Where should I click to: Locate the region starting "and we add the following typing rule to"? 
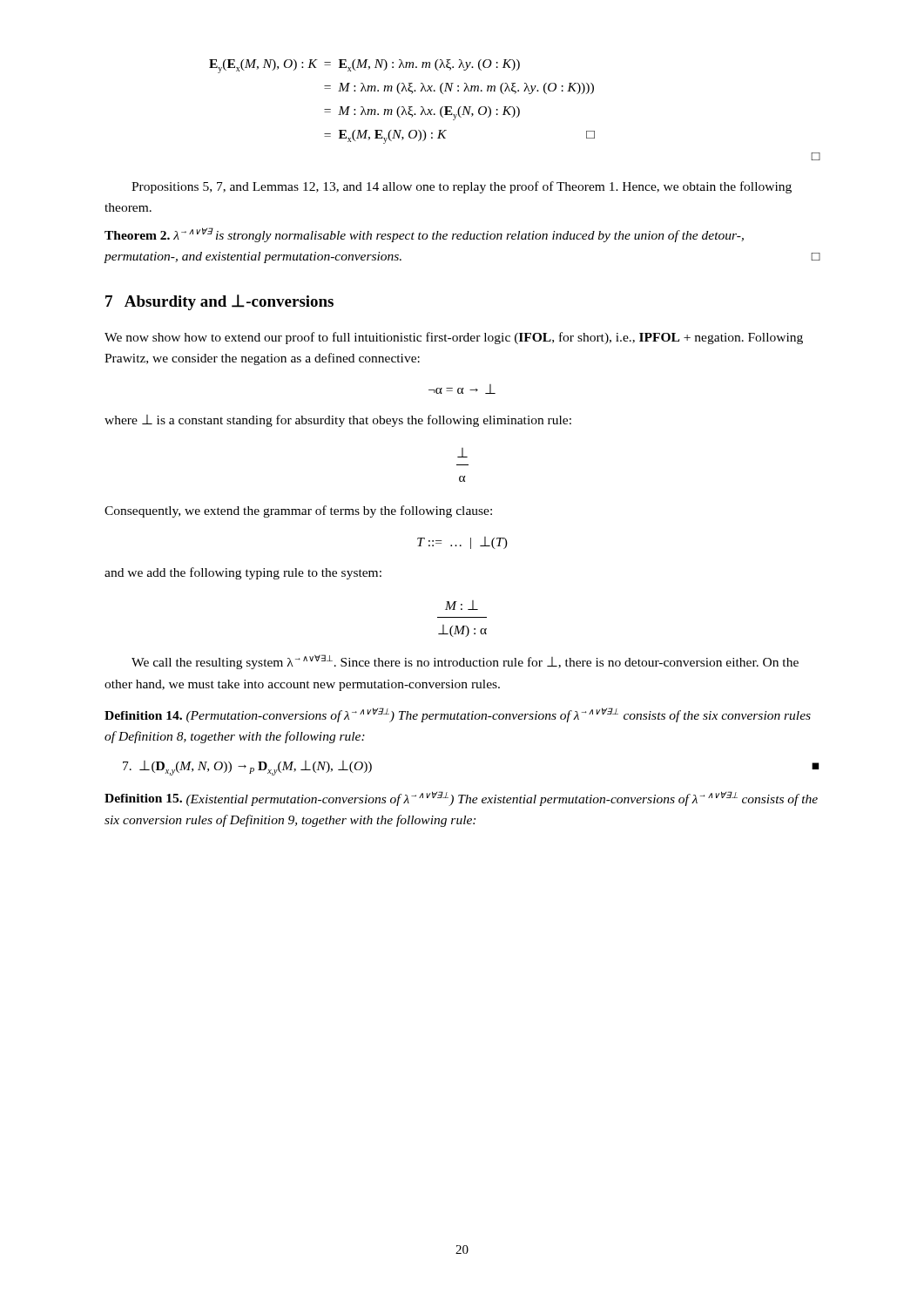point(243,572)
